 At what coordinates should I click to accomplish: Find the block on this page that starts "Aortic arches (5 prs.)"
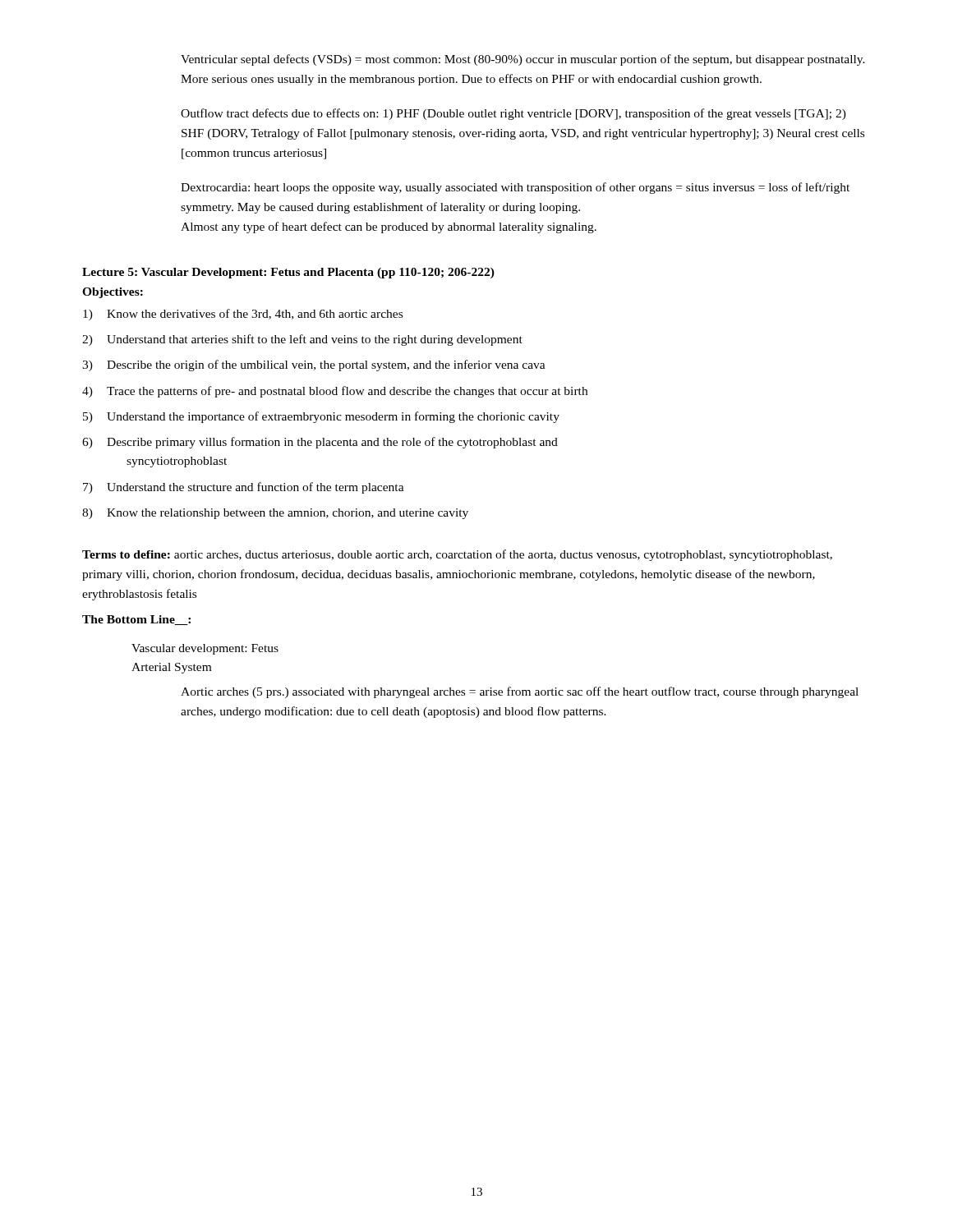pos(520,701)
